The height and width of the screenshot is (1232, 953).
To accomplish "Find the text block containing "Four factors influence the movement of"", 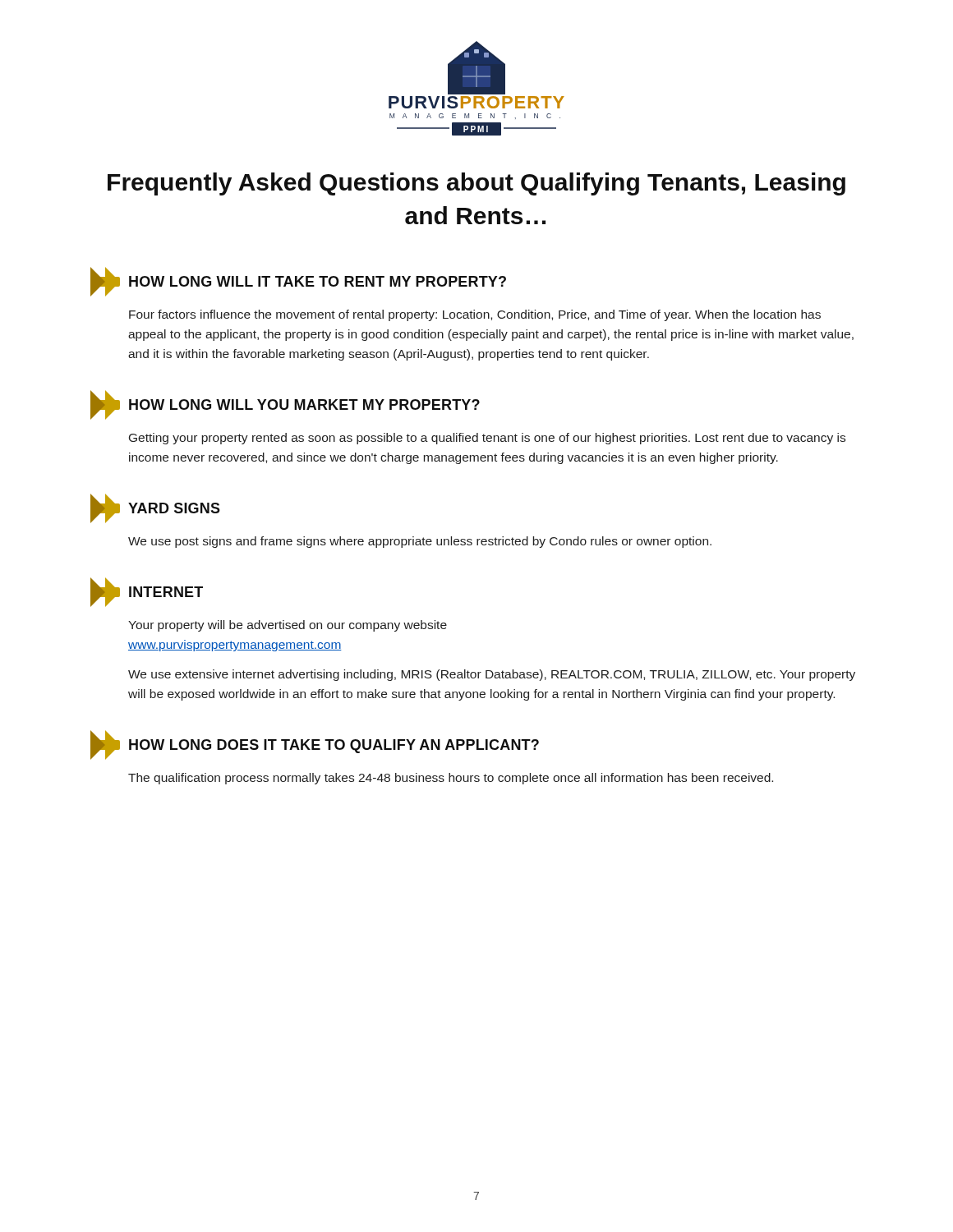I will [x=495, y=334].
